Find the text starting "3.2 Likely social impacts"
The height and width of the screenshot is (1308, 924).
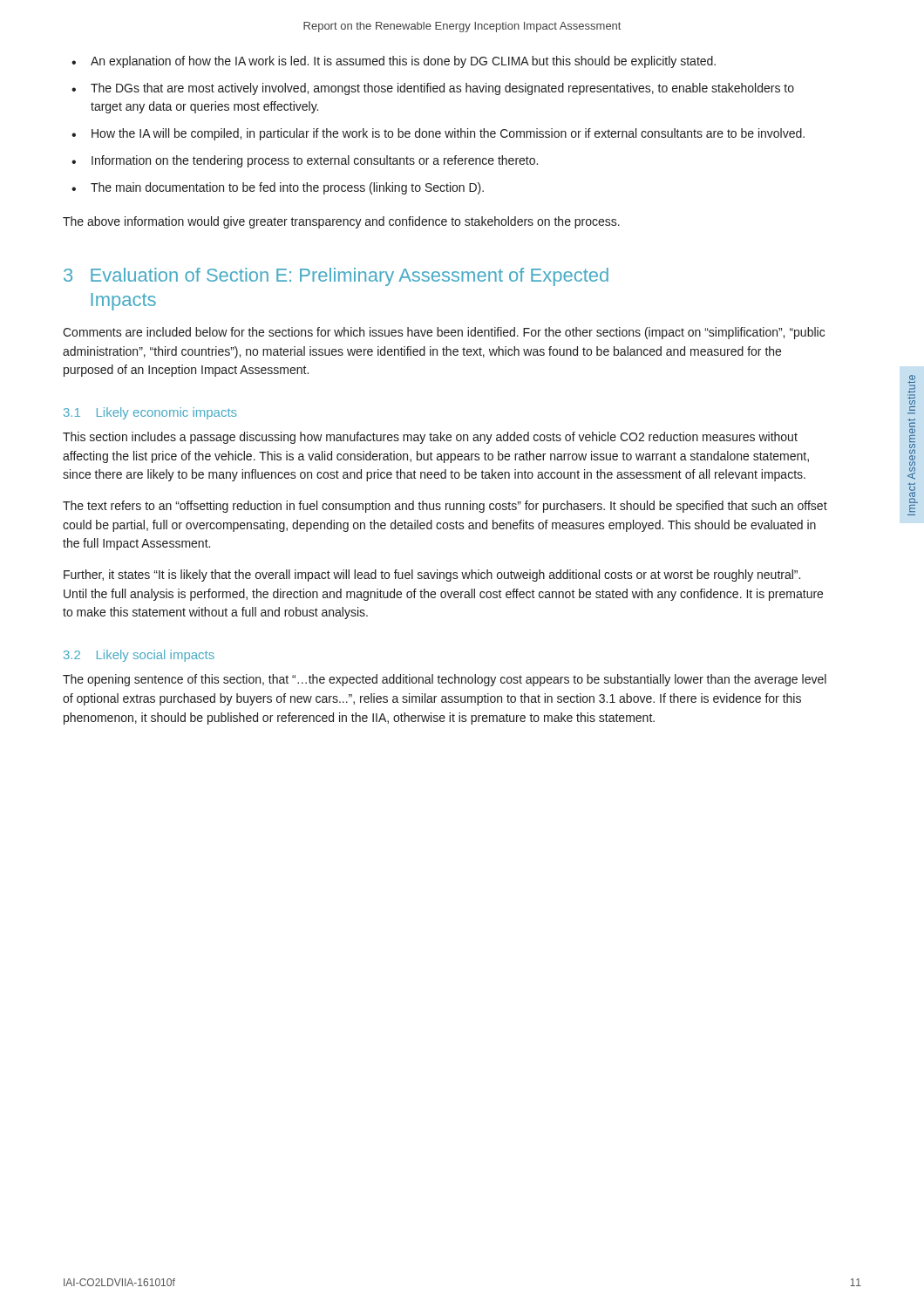point(139,655)
